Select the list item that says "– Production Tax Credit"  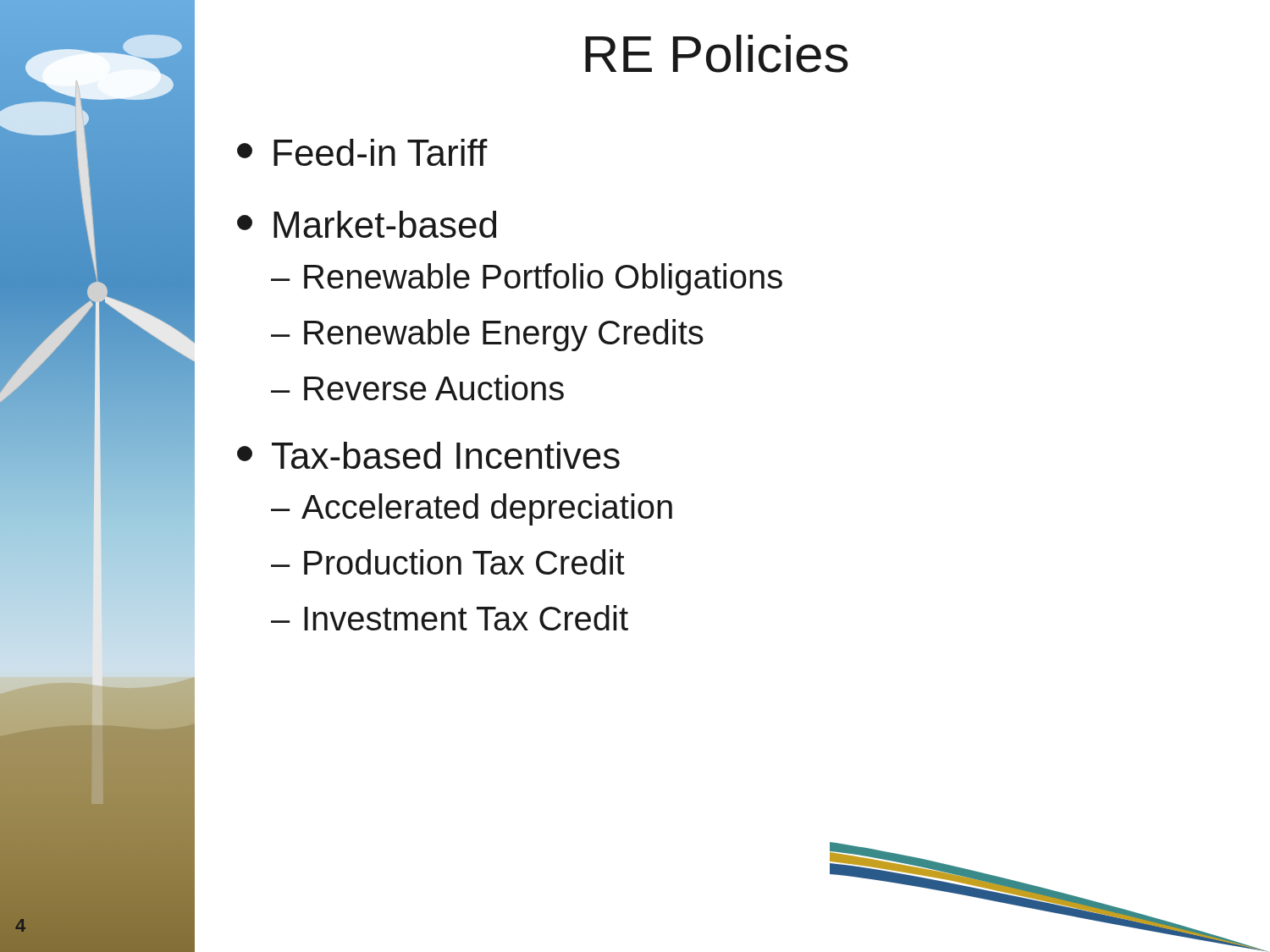click(448, 563)
